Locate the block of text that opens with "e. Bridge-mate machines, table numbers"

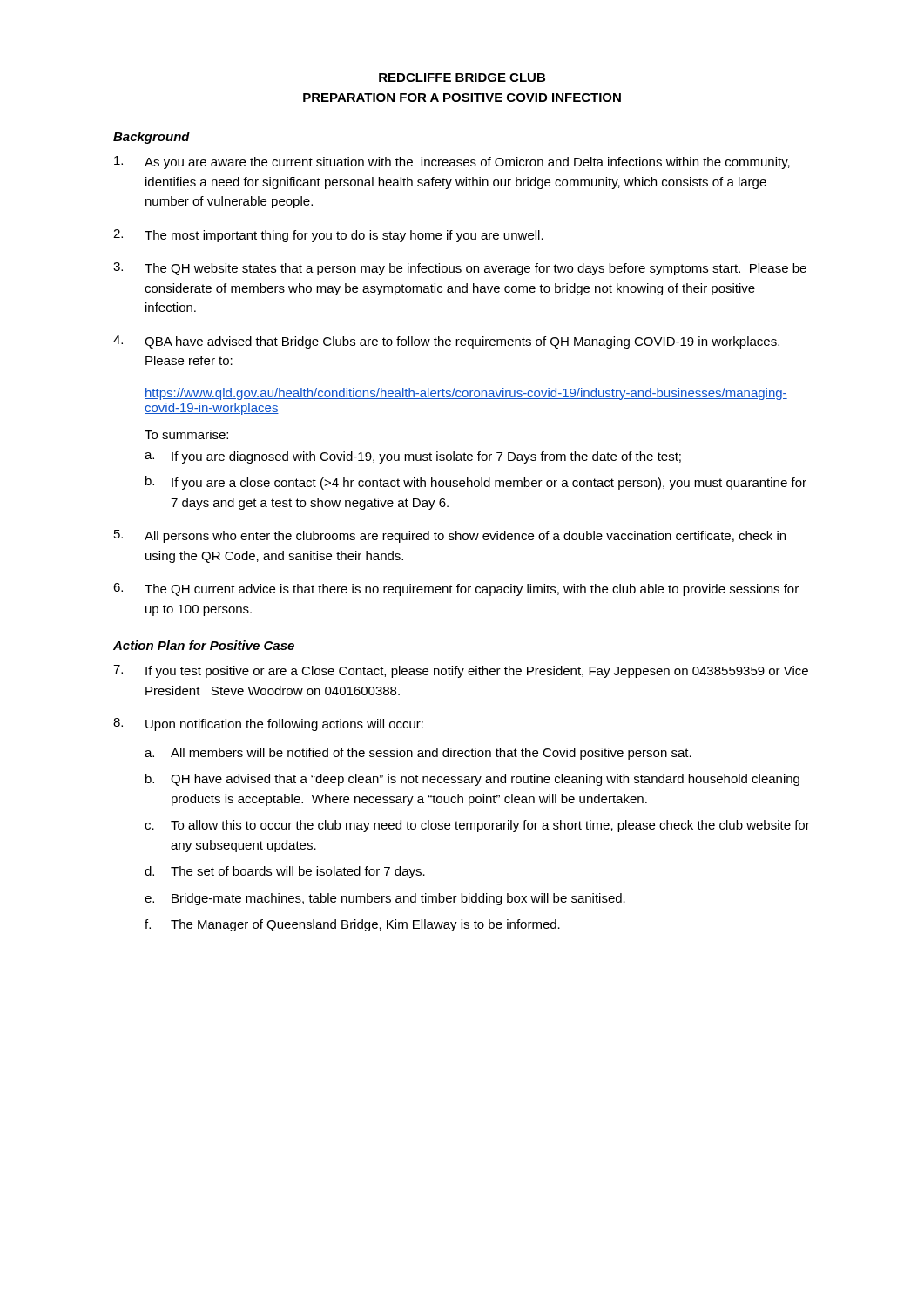(x=478, y=898)
